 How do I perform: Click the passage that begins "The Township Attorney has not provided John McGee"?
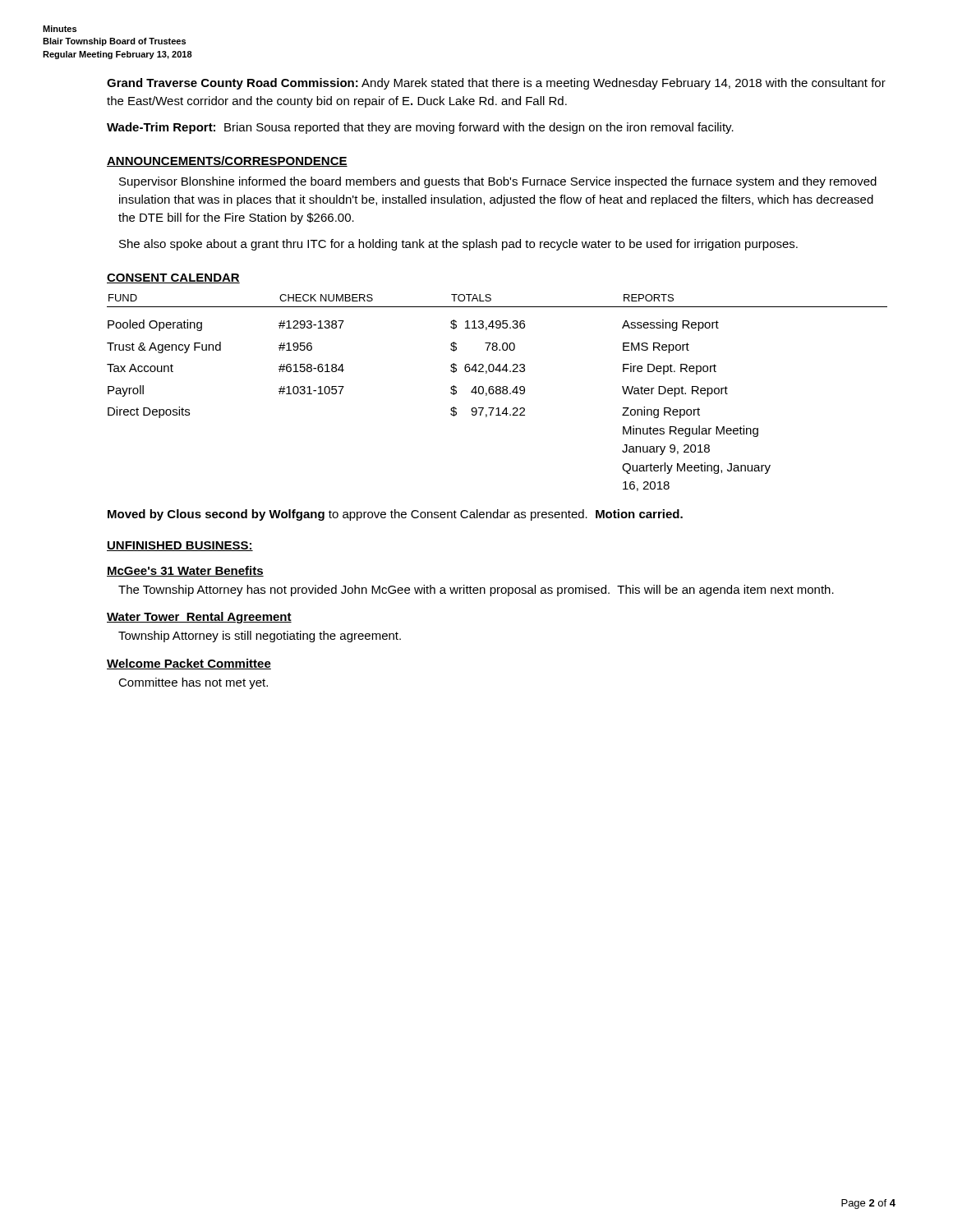(476, 589)
